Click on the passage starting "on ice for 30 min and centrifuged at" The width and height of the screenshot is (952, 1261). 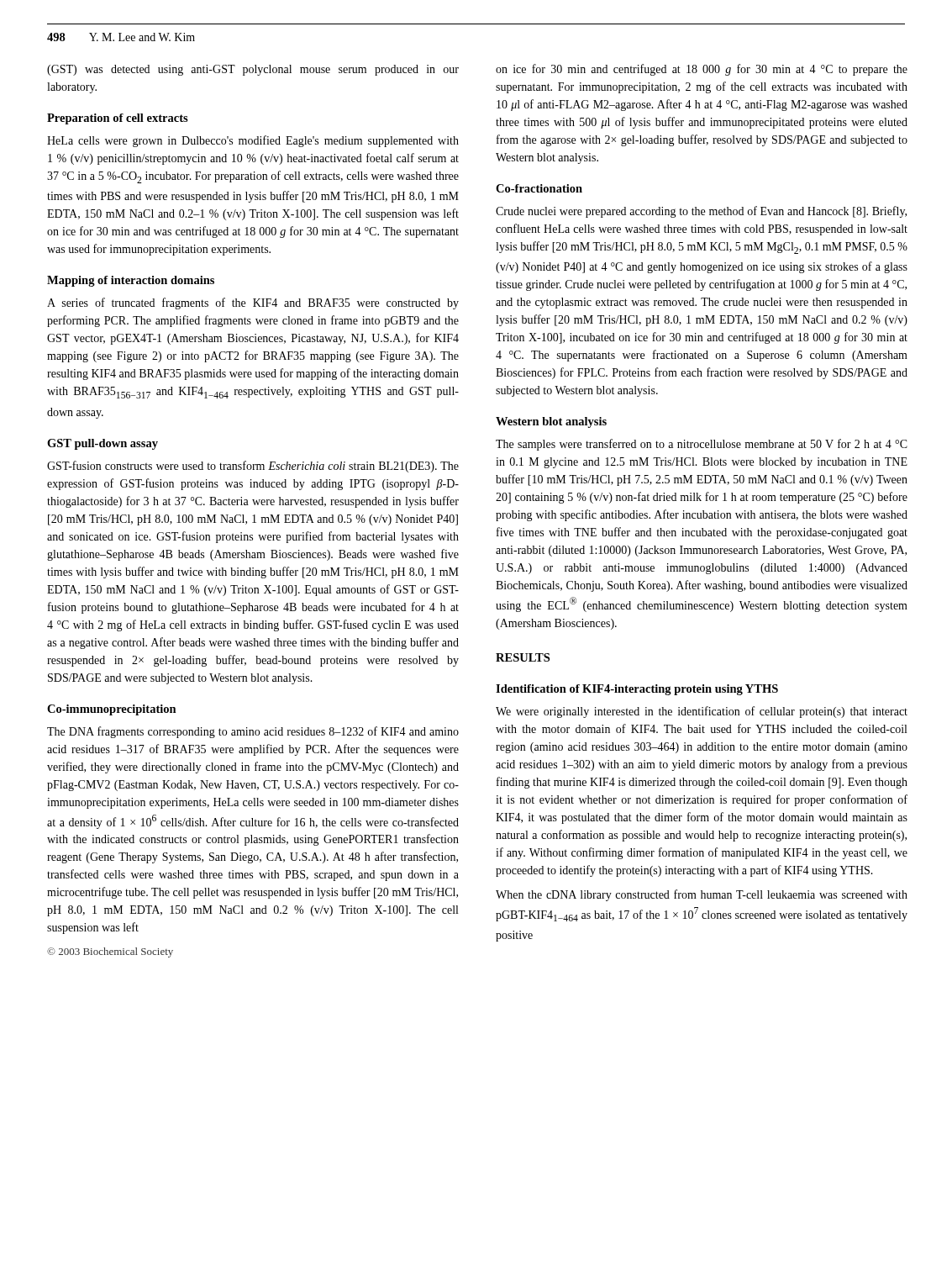point(702,113)
